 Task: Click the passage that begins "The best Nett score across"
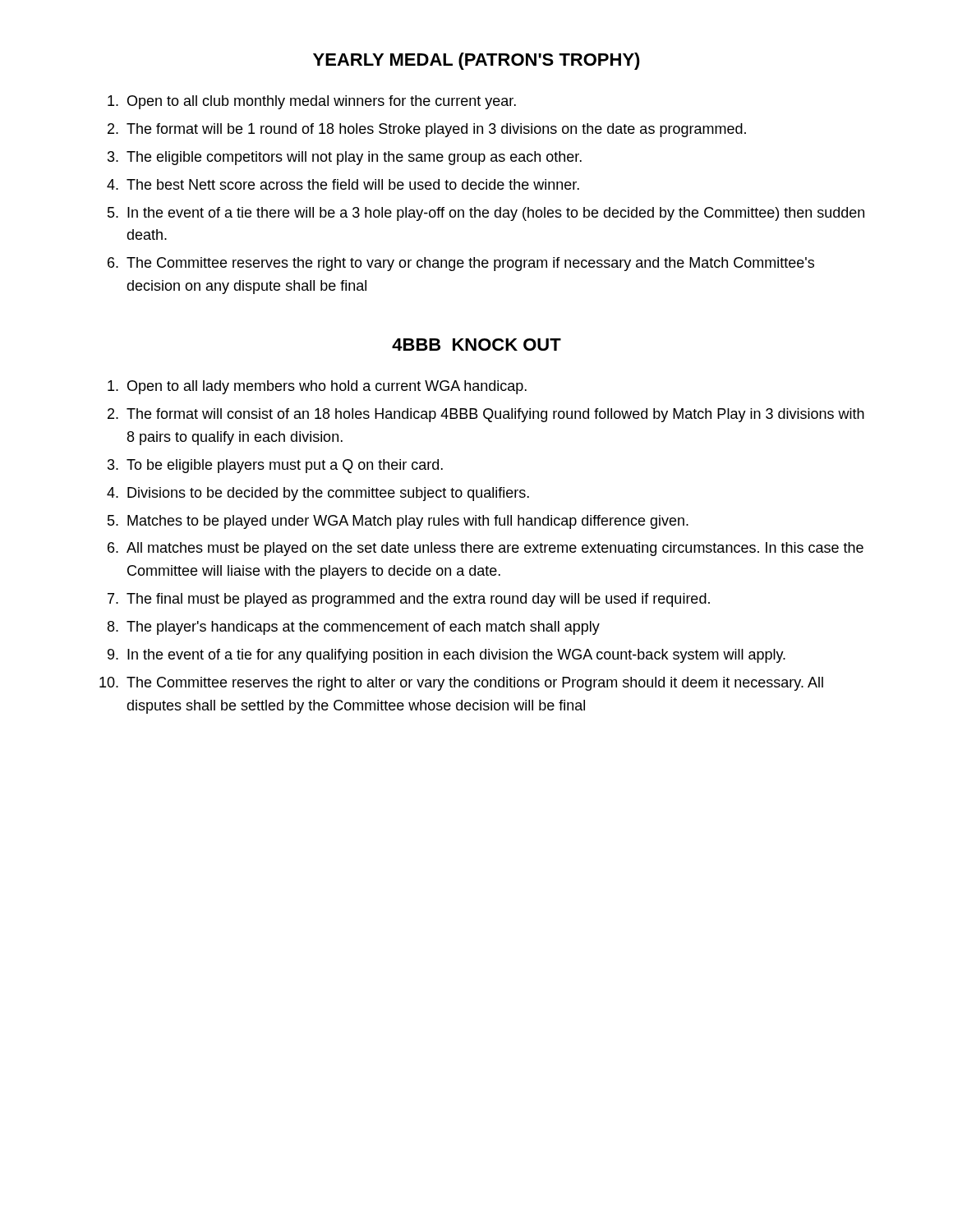coord(497,185)
